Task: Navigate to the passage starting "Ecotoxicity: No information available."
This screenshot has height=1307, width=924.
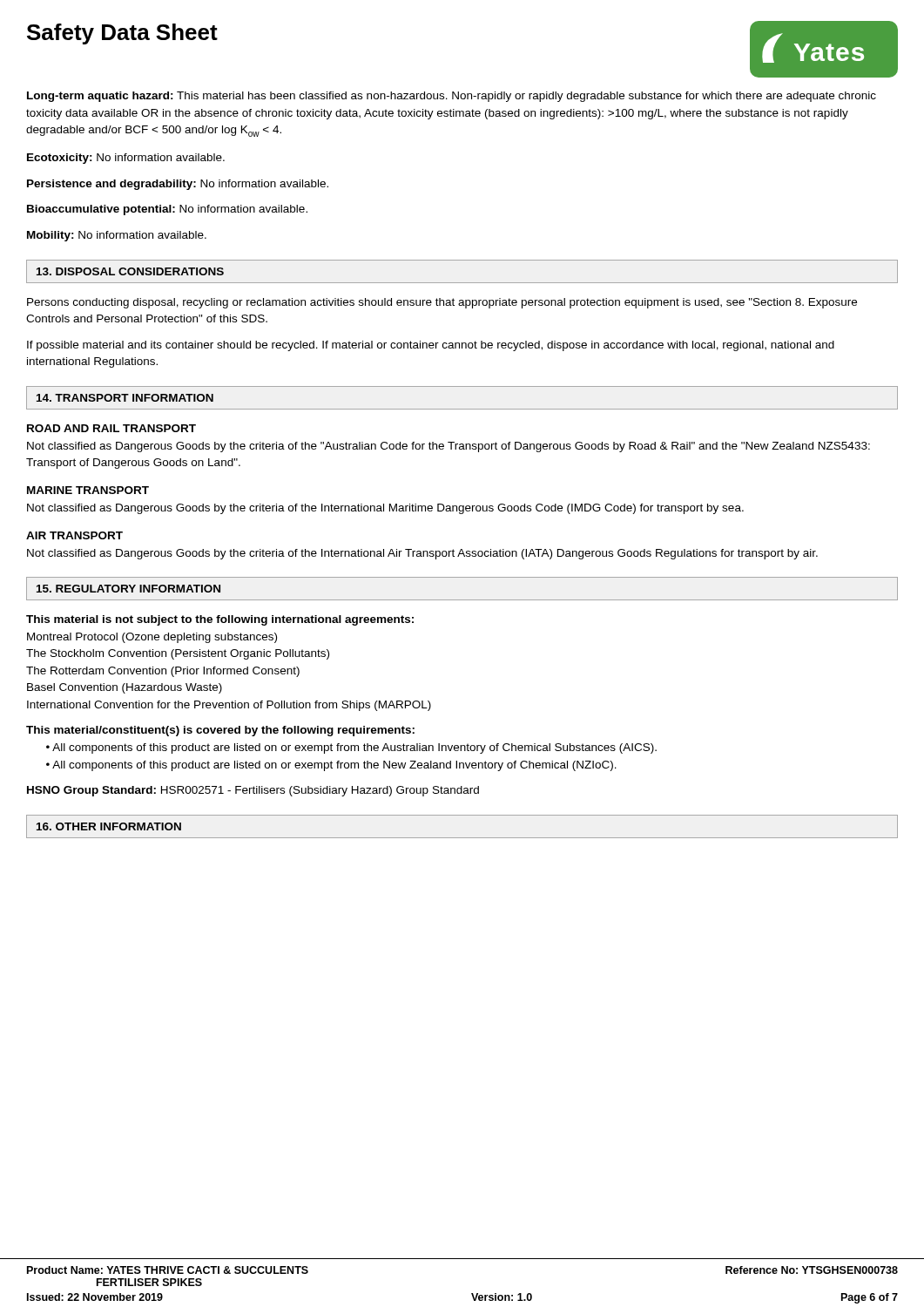Action: point(126,157)
